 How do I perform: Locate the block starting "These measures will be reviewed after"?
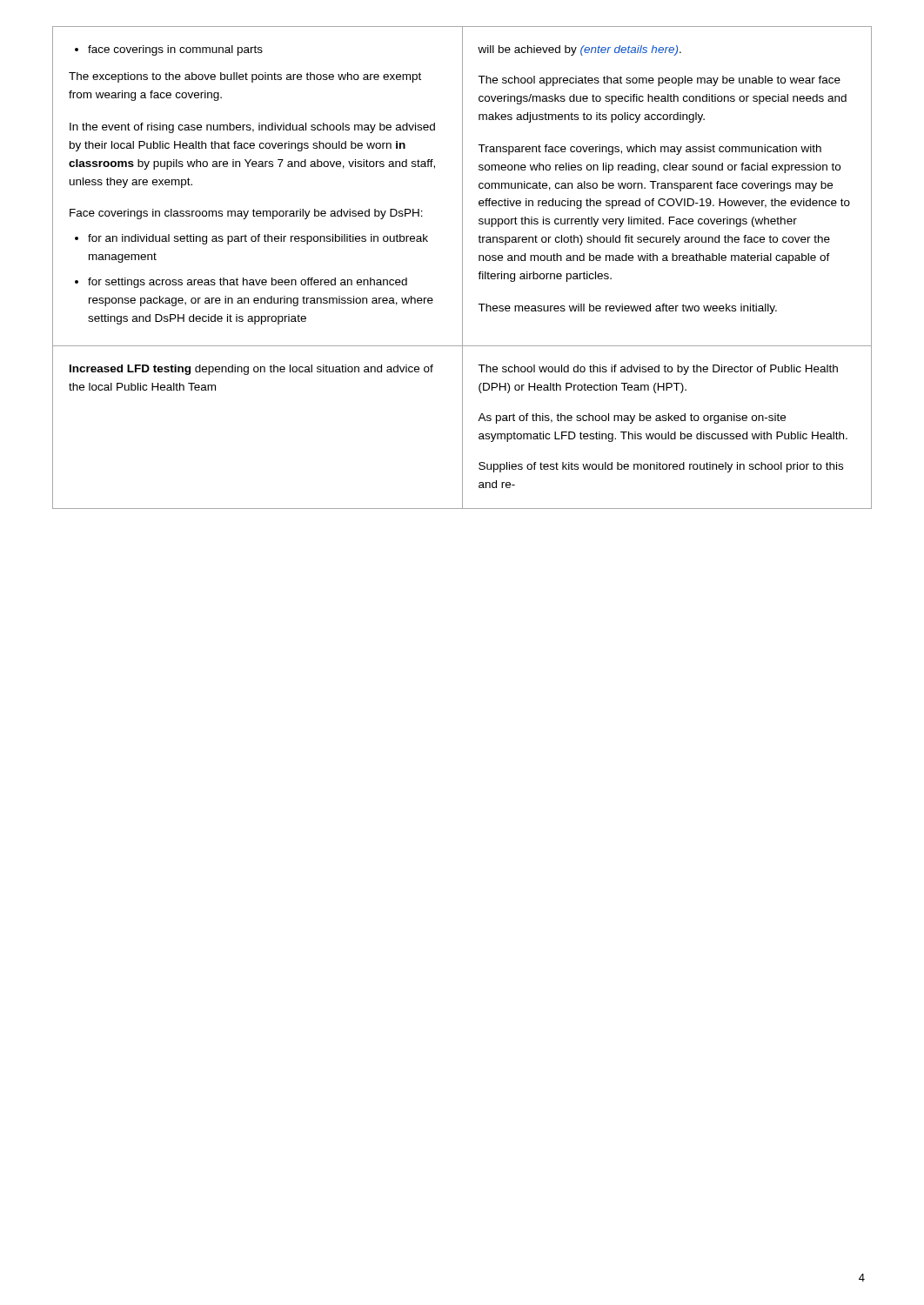[628, 308]
